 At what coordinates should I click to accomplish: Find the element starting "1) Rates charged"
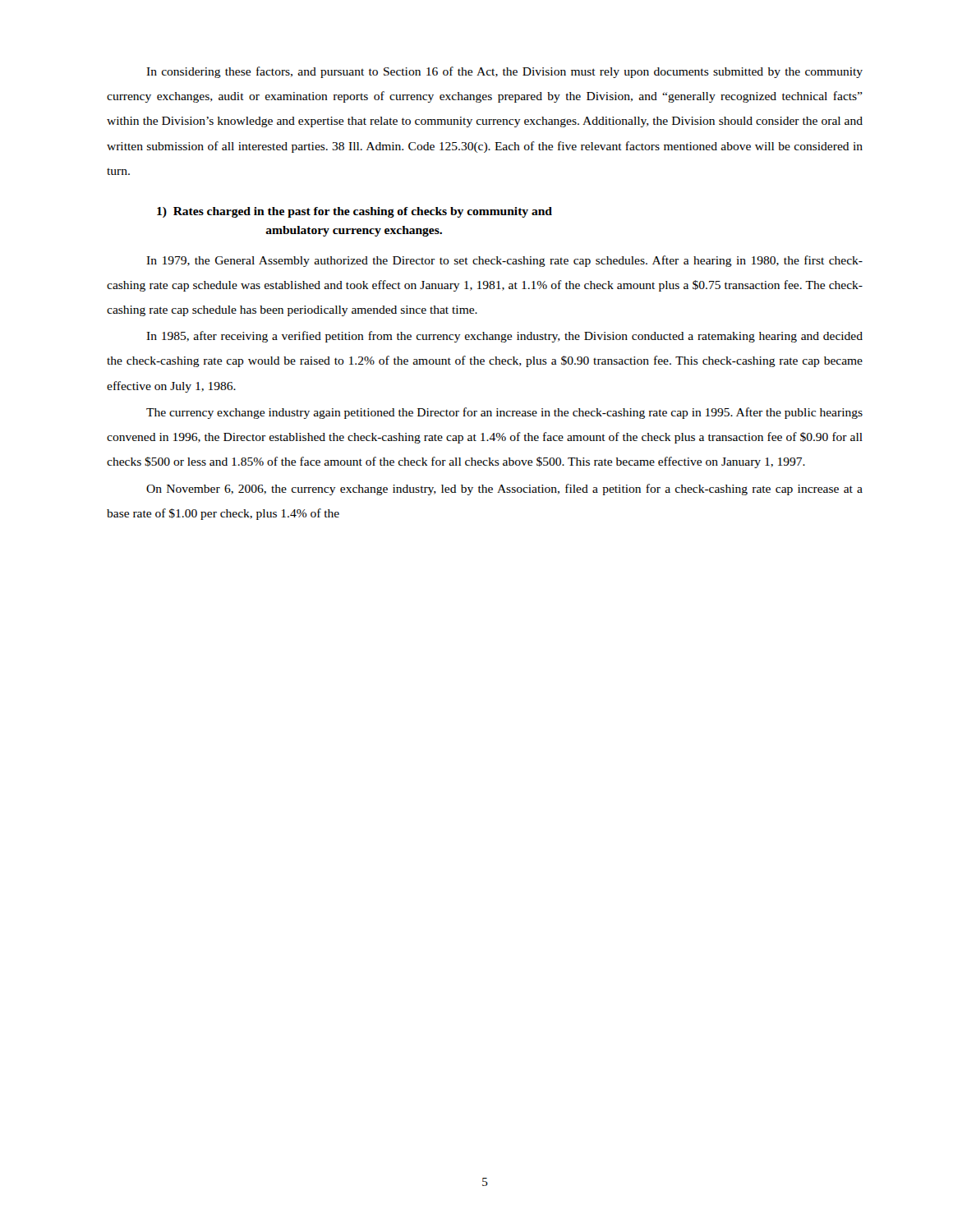coord(354,220)
